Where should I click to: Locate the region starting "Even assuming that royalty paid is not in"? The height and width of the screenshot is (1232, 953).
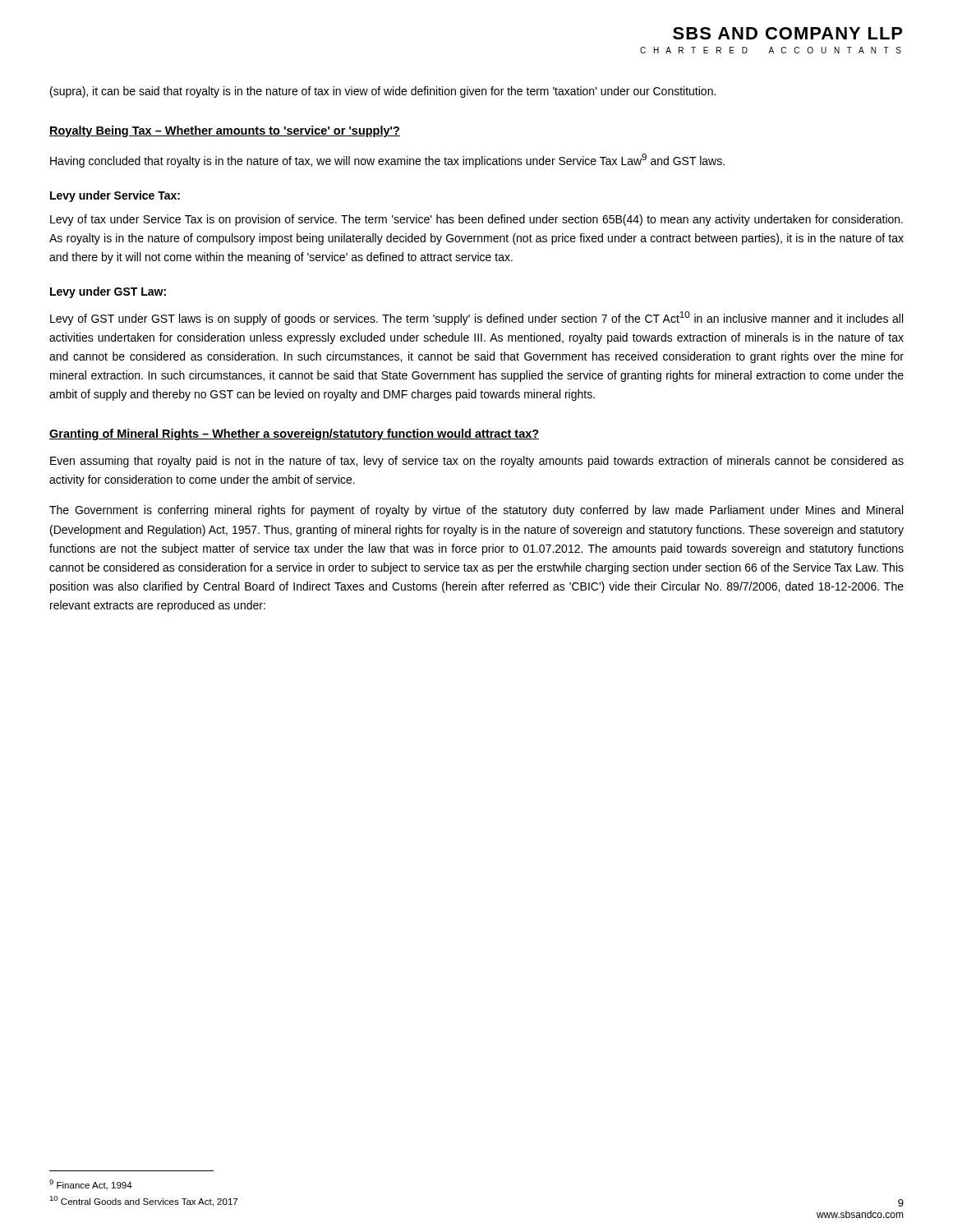pos(476,470)
